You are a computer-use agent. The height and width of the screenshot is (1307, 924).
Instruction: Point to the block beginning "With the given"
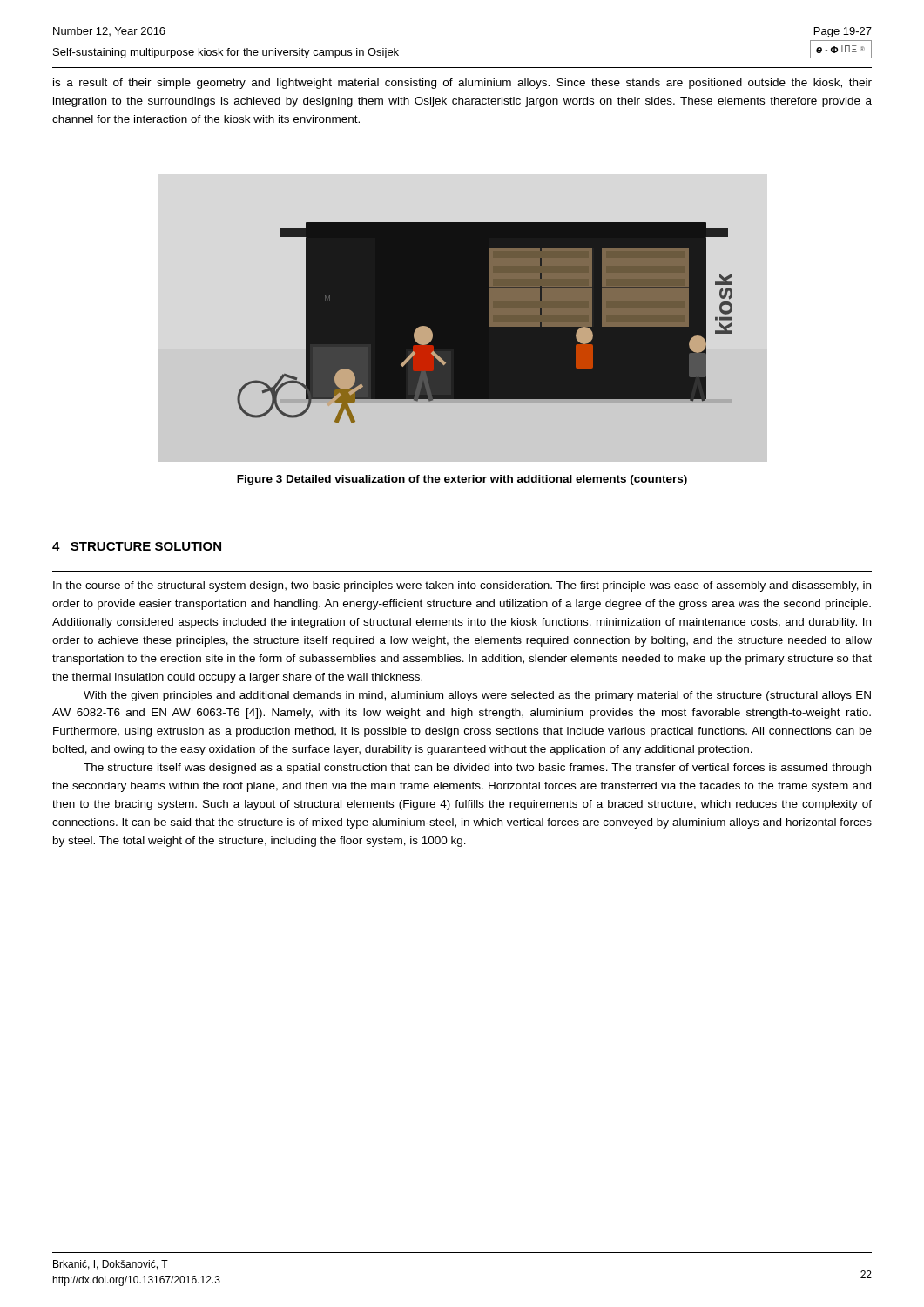tap(462, 722)
